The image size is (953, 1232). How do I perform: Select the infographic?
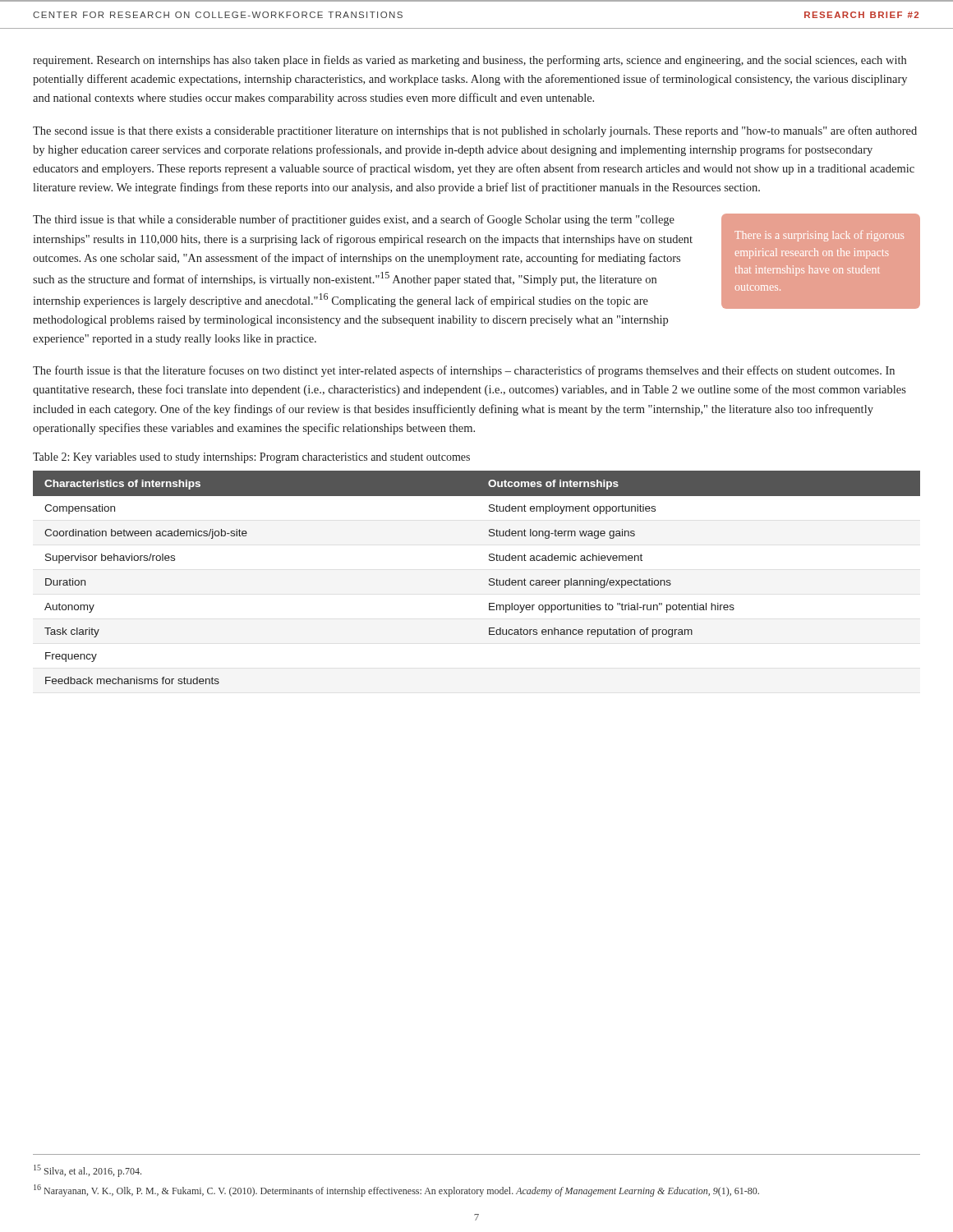821,261
